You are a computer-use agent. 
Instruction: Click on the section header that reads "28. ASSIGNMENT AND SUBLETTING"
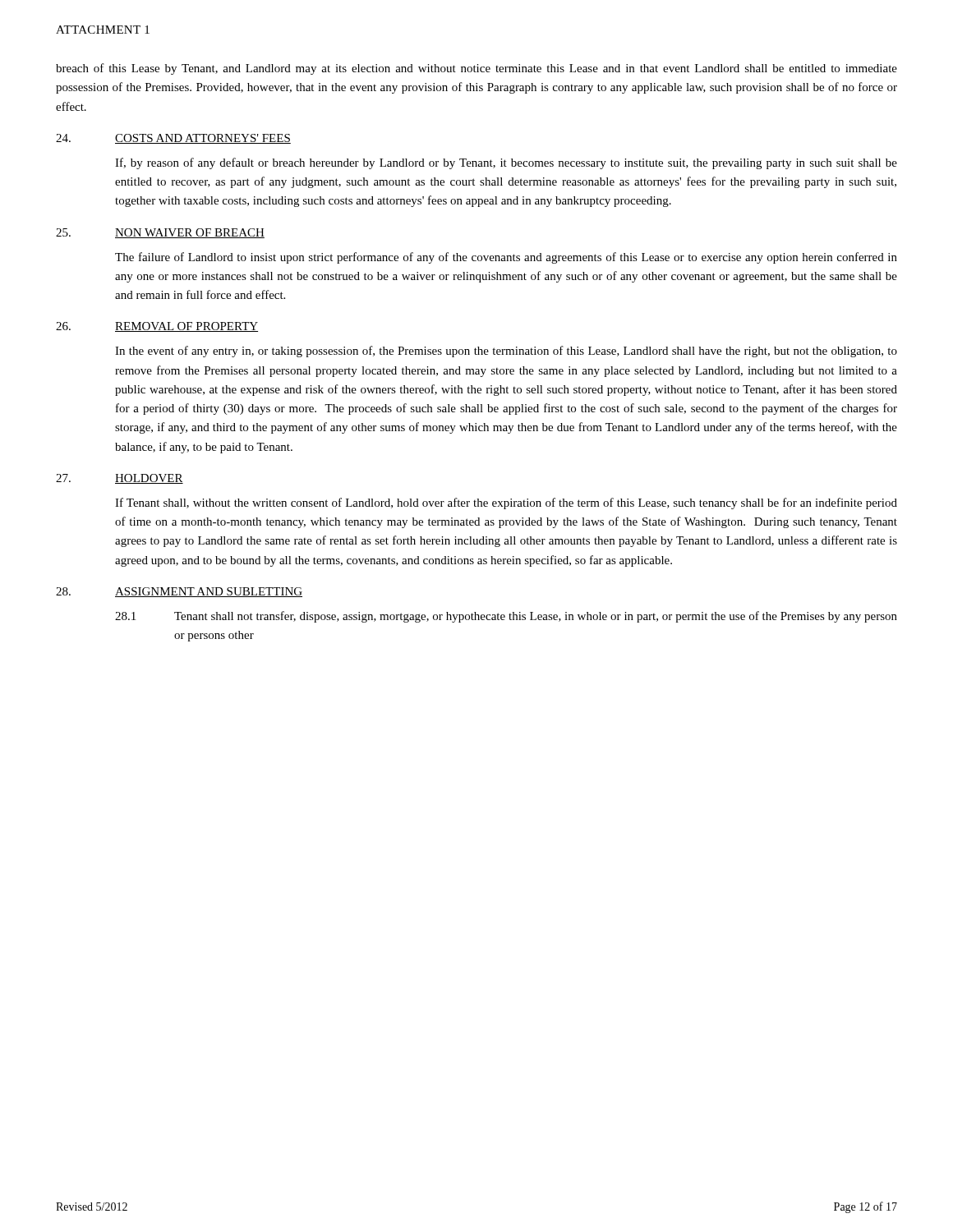click(x=179, y=592)
